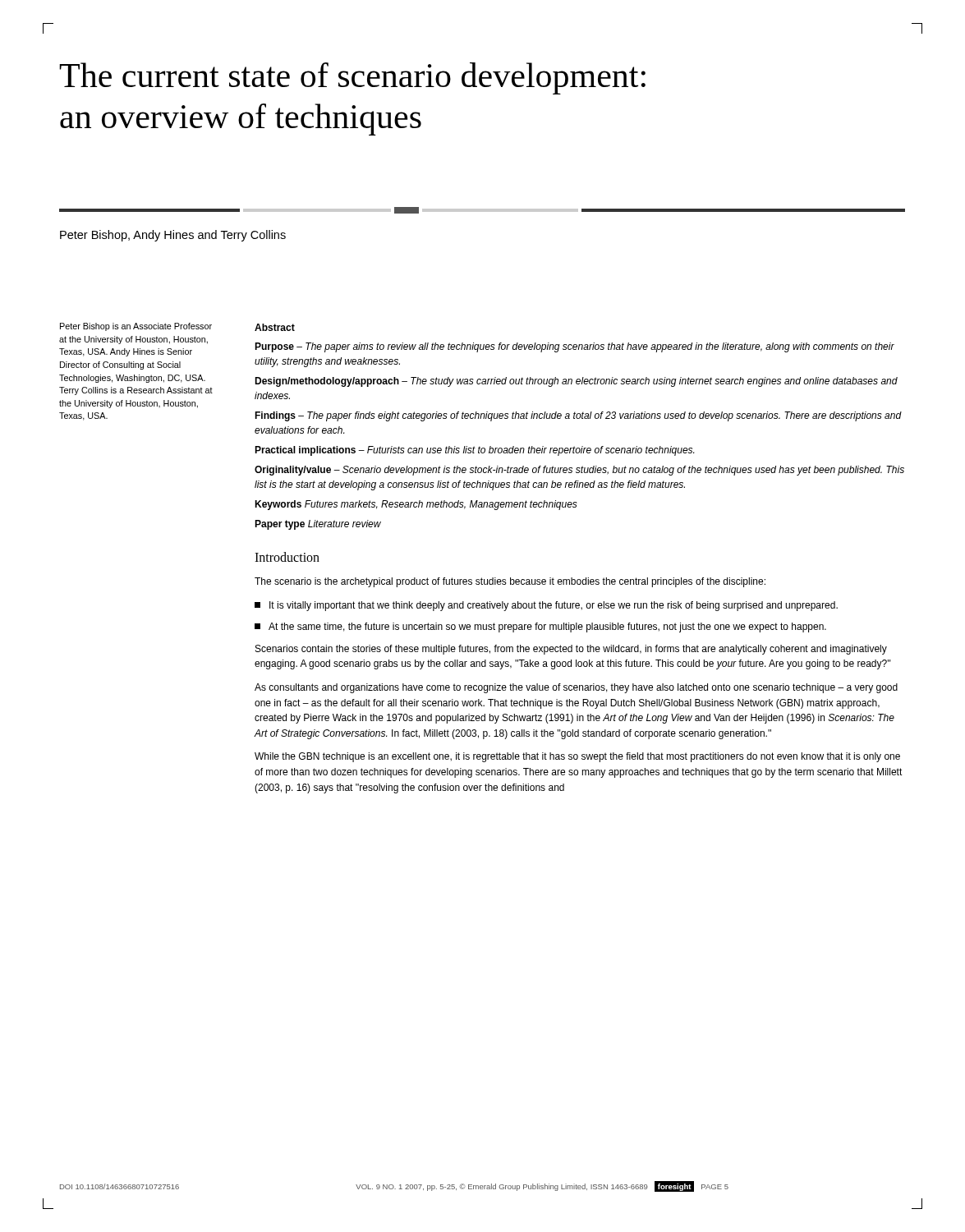Click on the list item containing "At the same time,"

pyautogui.click(x=541, y=627)
